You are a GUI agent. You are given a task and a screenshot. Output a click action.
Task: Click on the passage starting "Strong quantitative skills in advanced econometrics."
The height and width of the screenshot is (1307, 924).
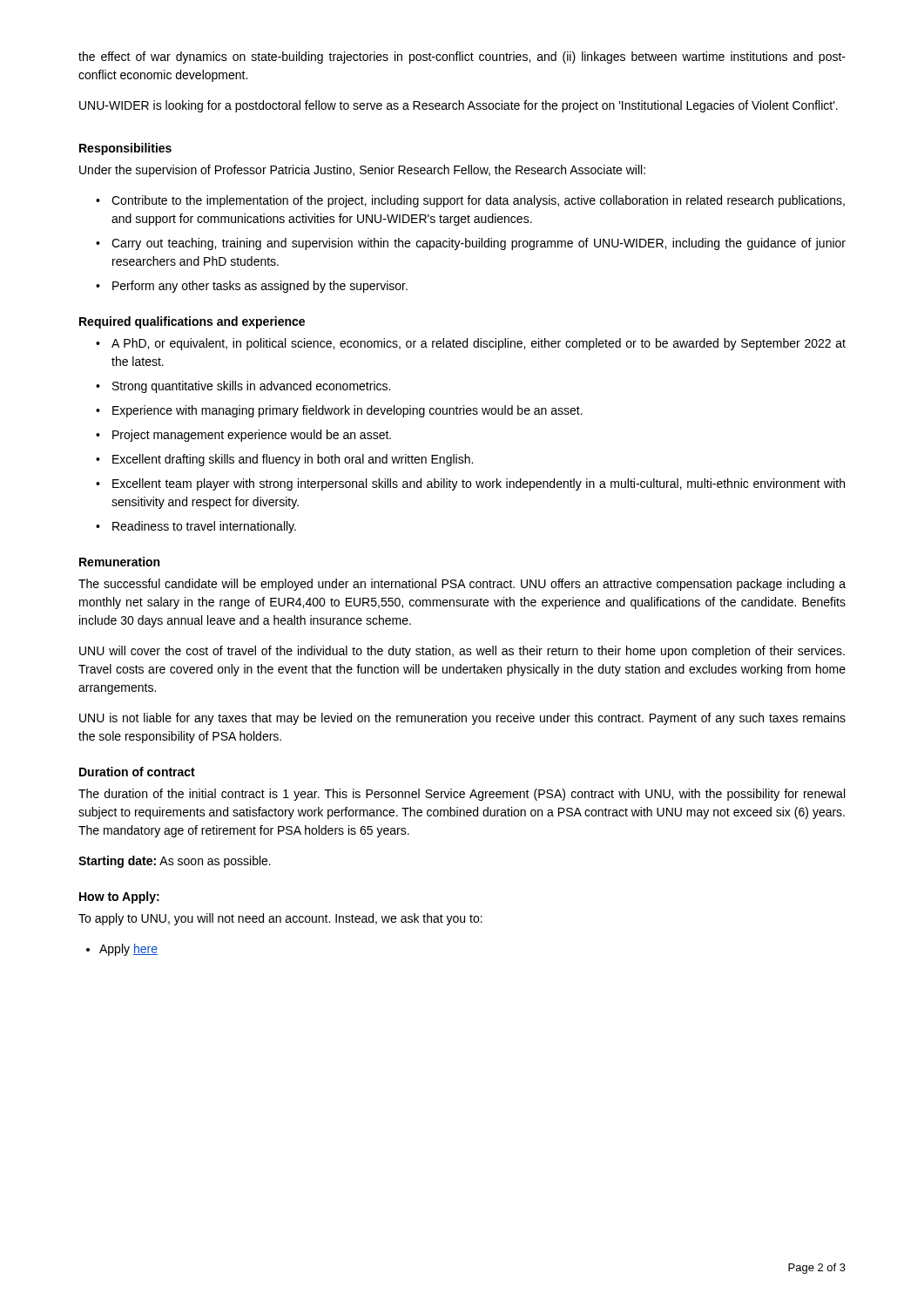pyautogui.click(x=251, y=386)
